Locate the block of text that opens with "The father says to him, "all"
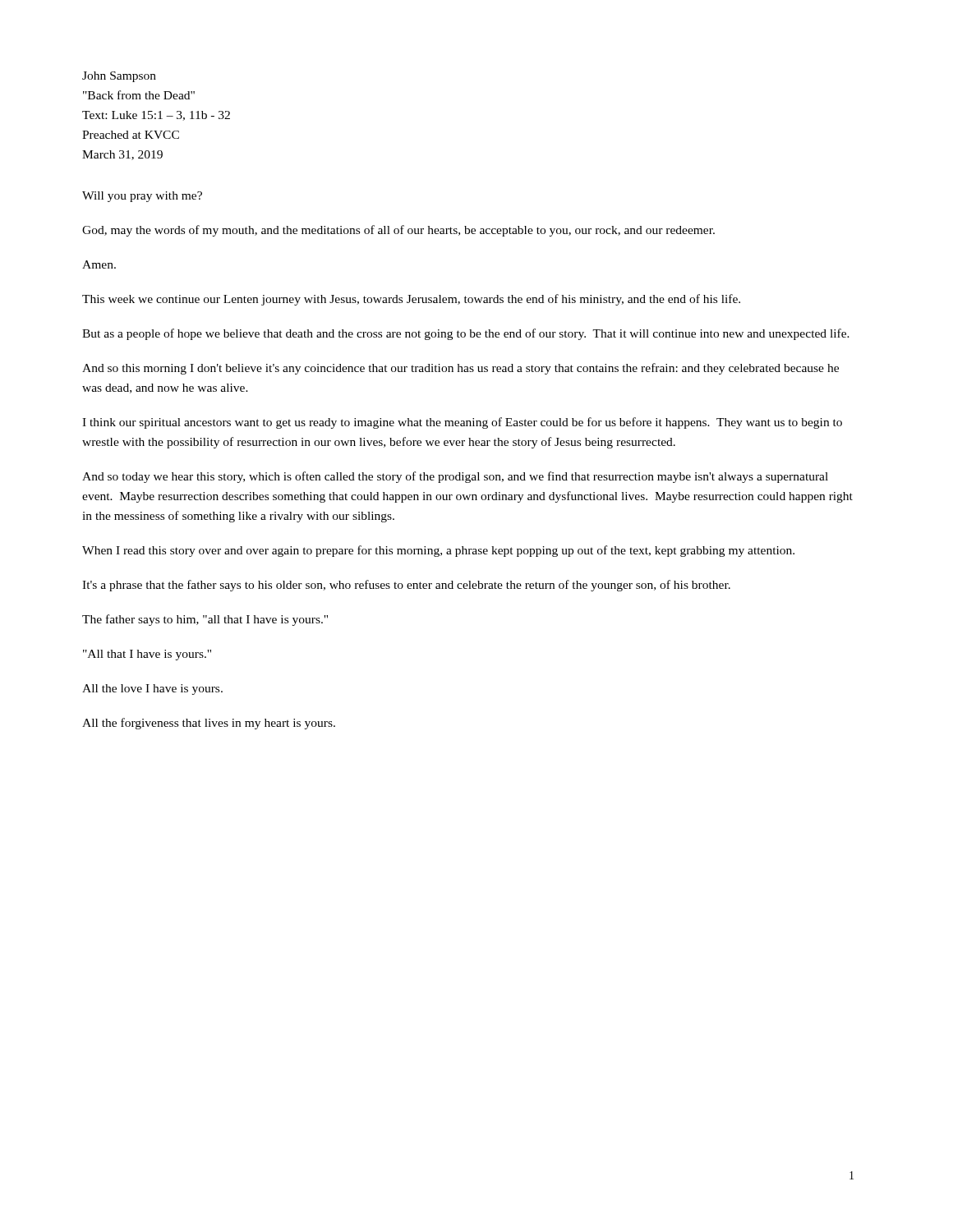Viewport: 953px width, 1232px height. tap(205, 619)
